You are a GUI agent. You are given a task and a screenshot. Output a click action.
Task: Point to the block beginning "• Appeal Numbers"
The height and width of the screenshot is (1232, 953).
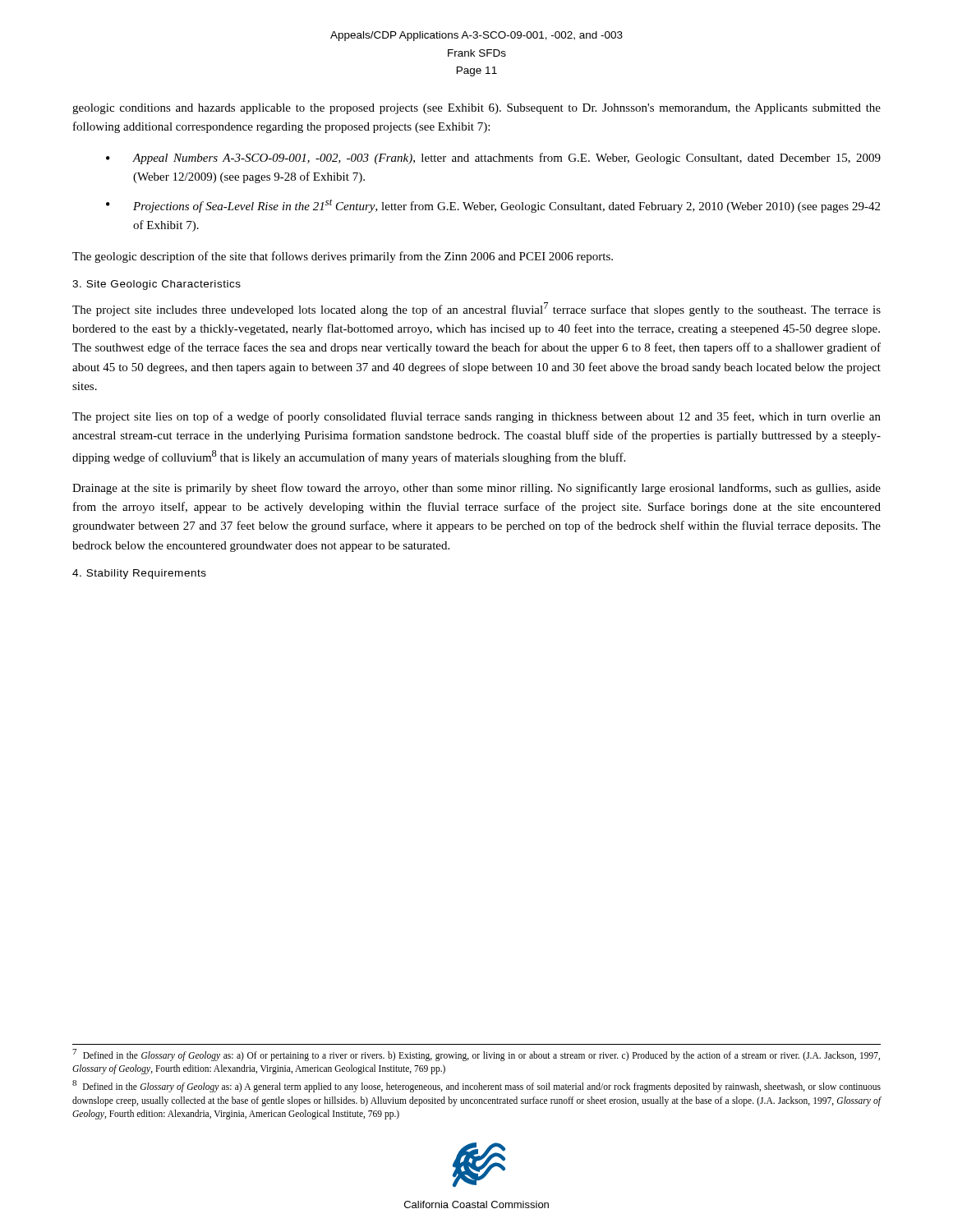click(x=493, y=167)
